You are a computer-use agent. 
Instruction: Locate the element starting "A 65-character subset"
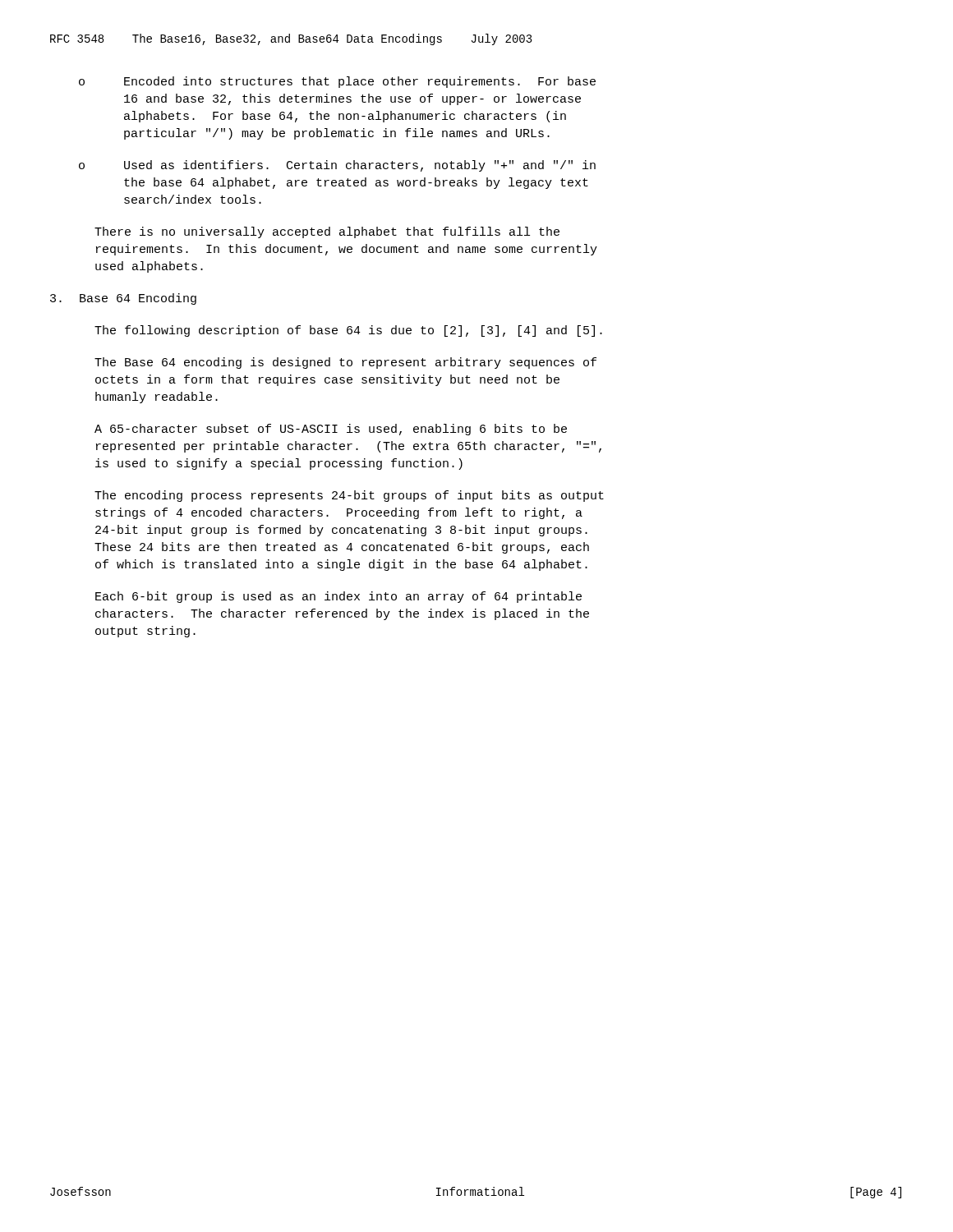[x=350, y=447]
